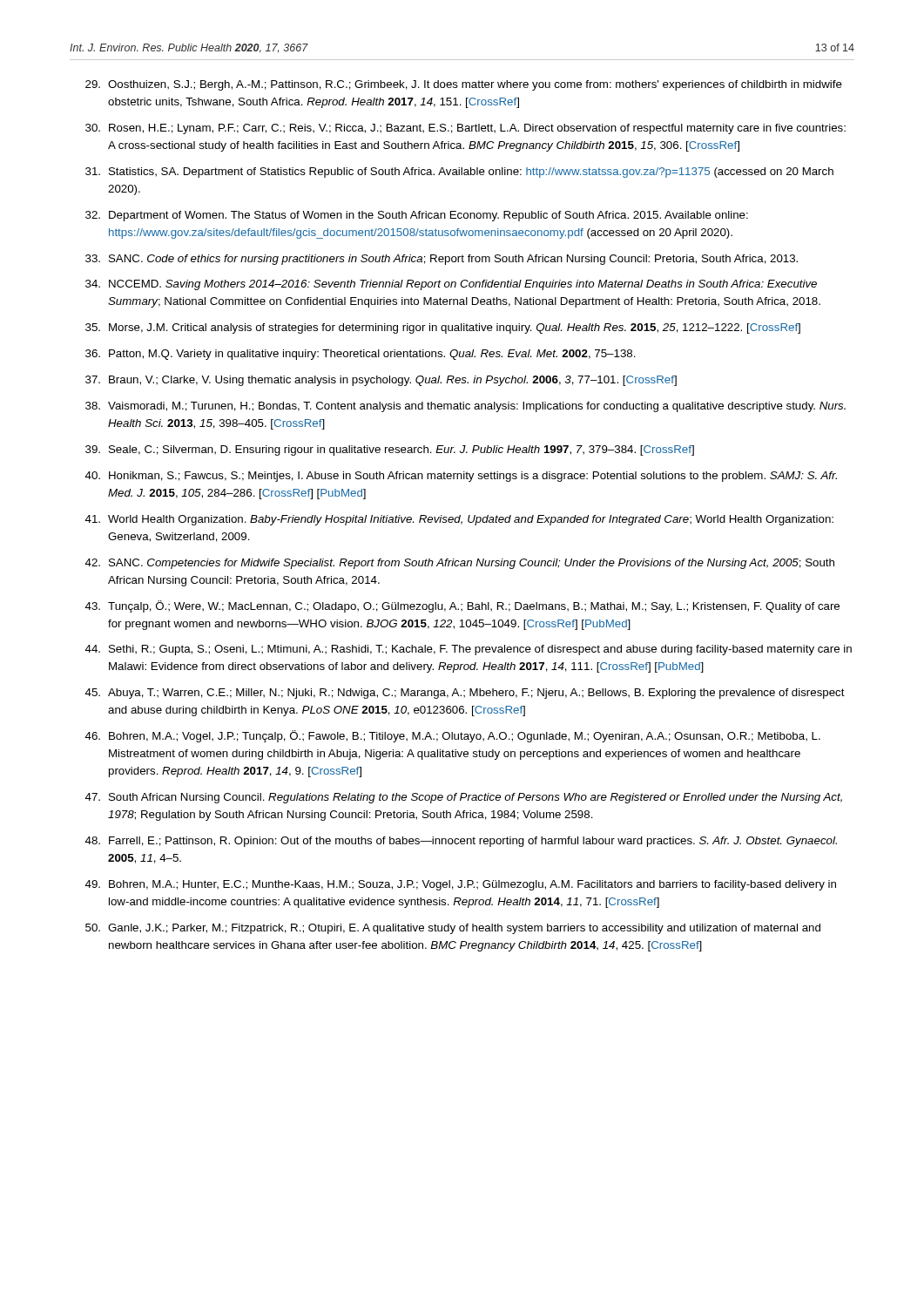Find the list item containing "48. Farrell, E.; Pattinson, R. Opinion: Out of"
924x1307 pixels.
[462, 849]
